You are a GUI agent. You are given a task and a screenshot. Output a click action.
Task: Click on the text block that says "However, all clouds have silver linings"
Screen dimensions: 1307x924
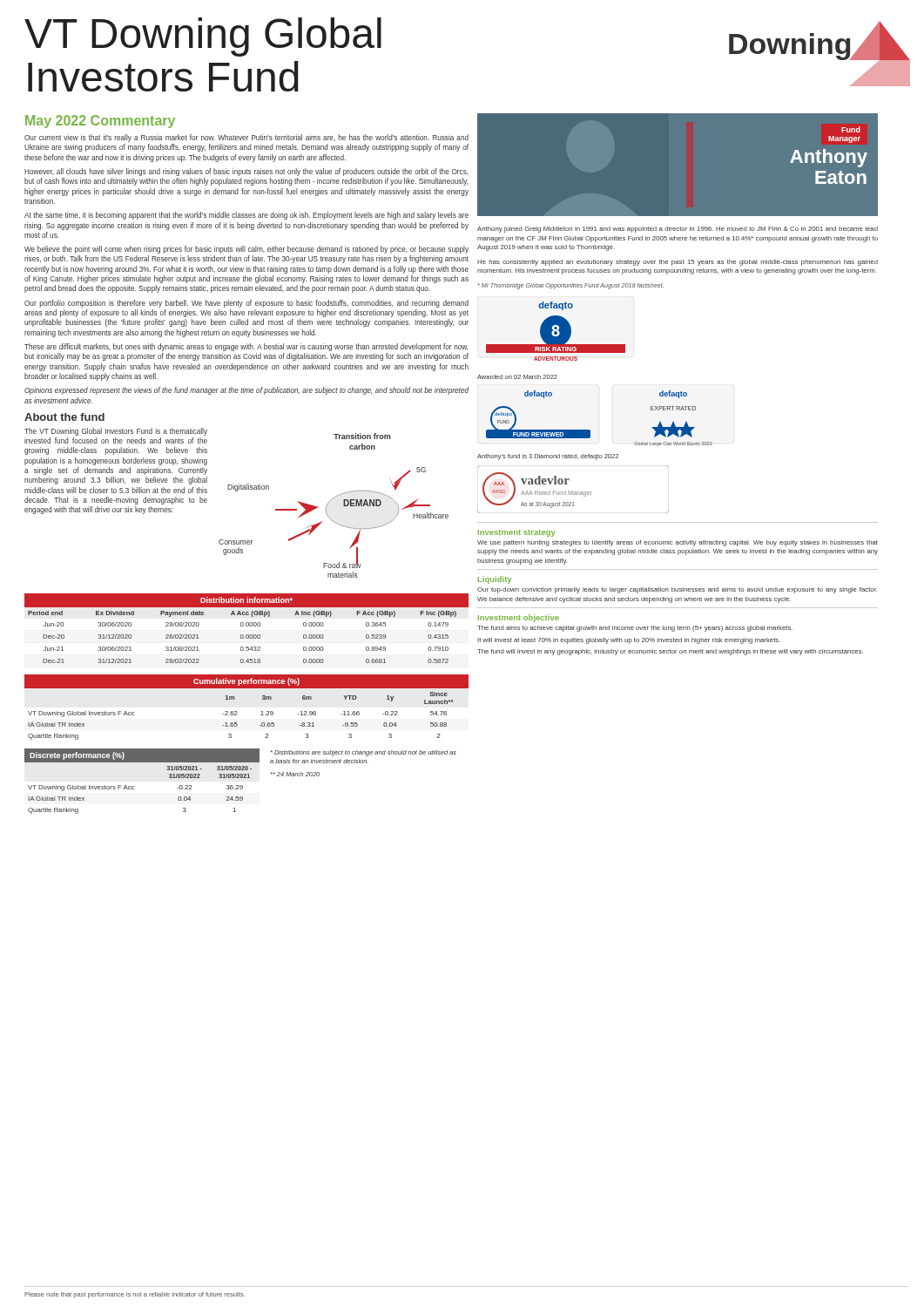click(246, 187)
